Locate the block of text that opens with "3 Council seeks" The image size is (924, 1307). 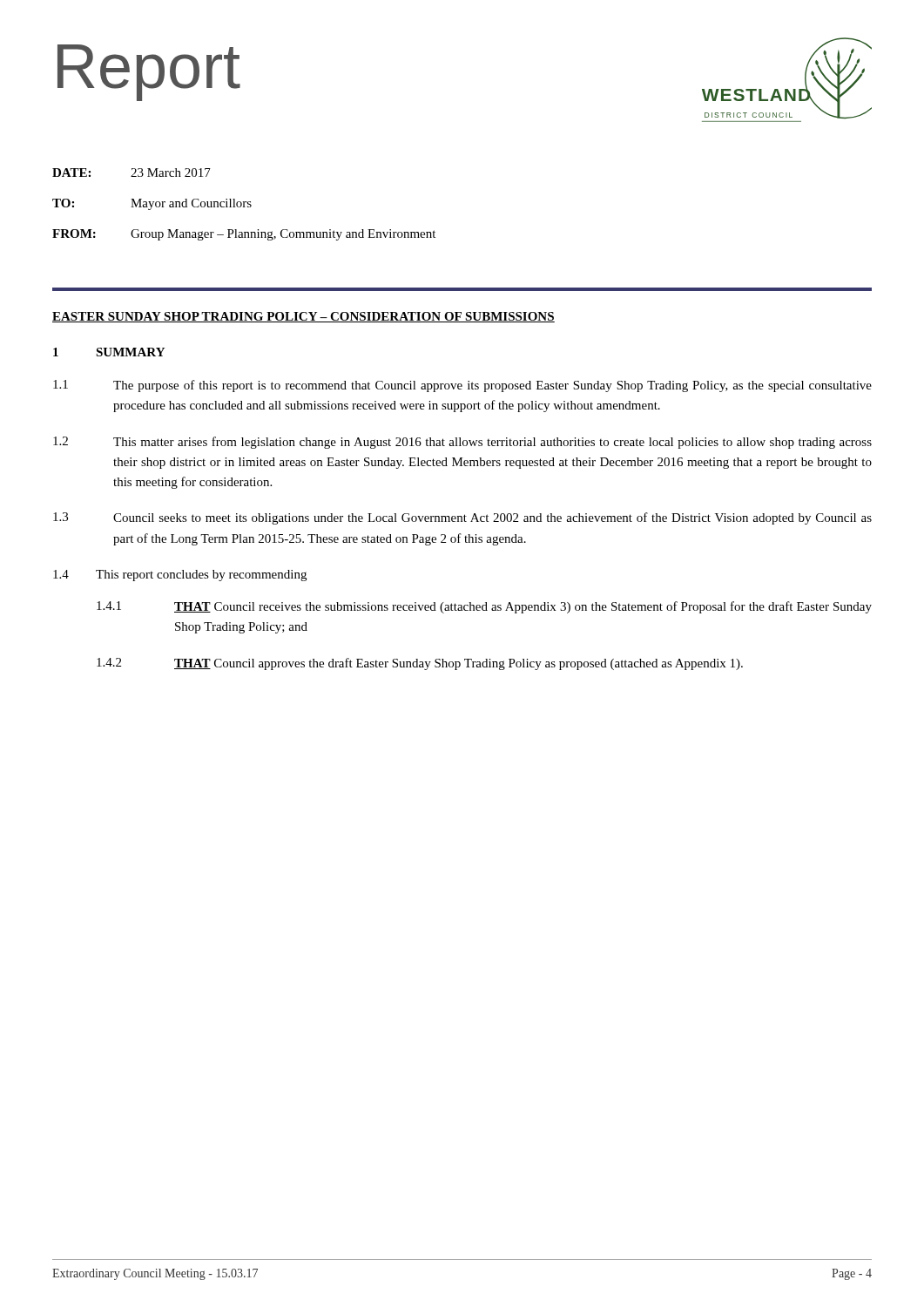462,528
